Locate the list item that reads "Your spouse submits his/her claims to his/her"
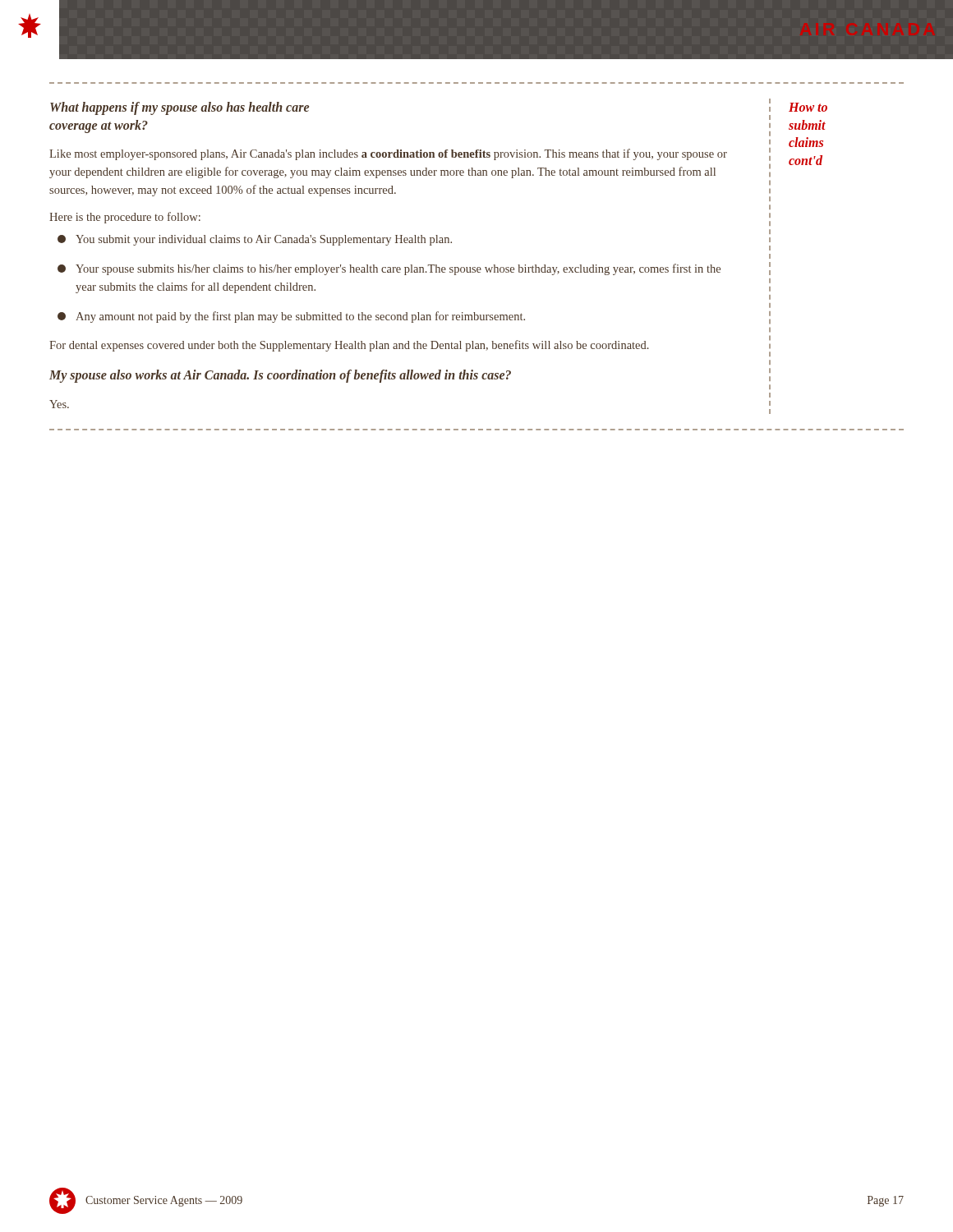953x1232 pixels. 401,278
